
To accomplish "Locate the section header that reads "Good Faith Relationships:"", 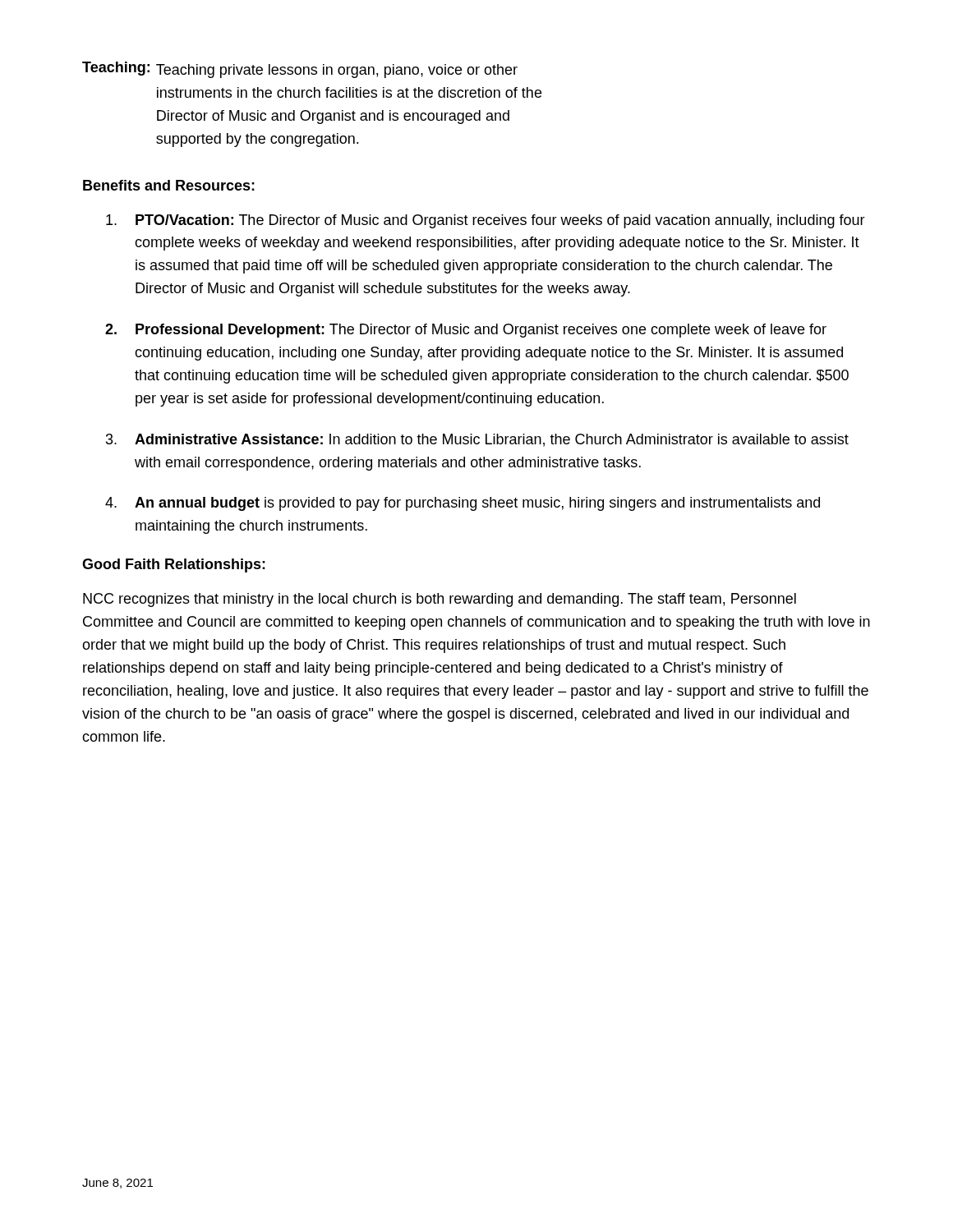I will [174, 564].
